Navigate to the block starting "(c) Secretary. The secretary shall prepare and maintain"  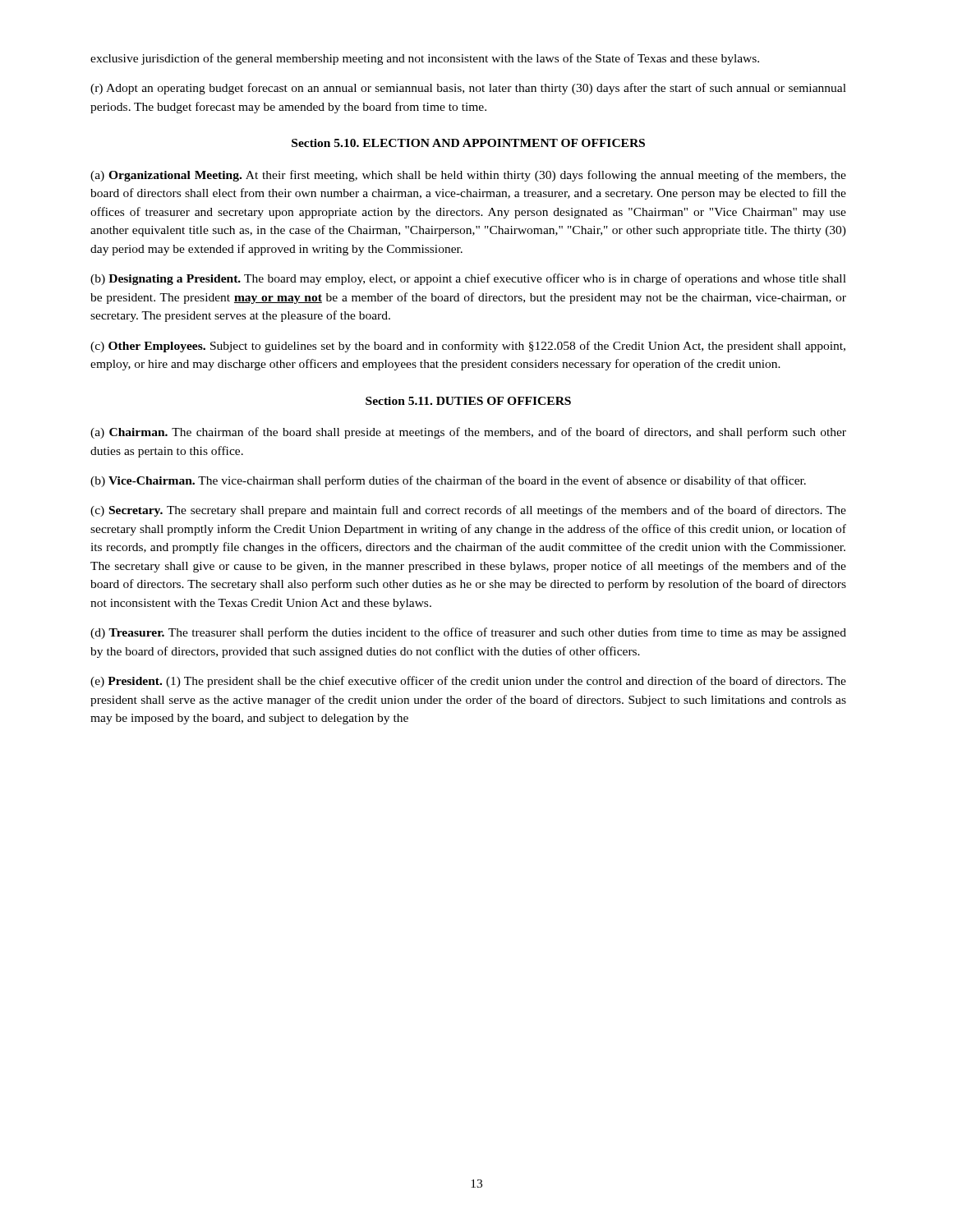(x=468, y=556)
